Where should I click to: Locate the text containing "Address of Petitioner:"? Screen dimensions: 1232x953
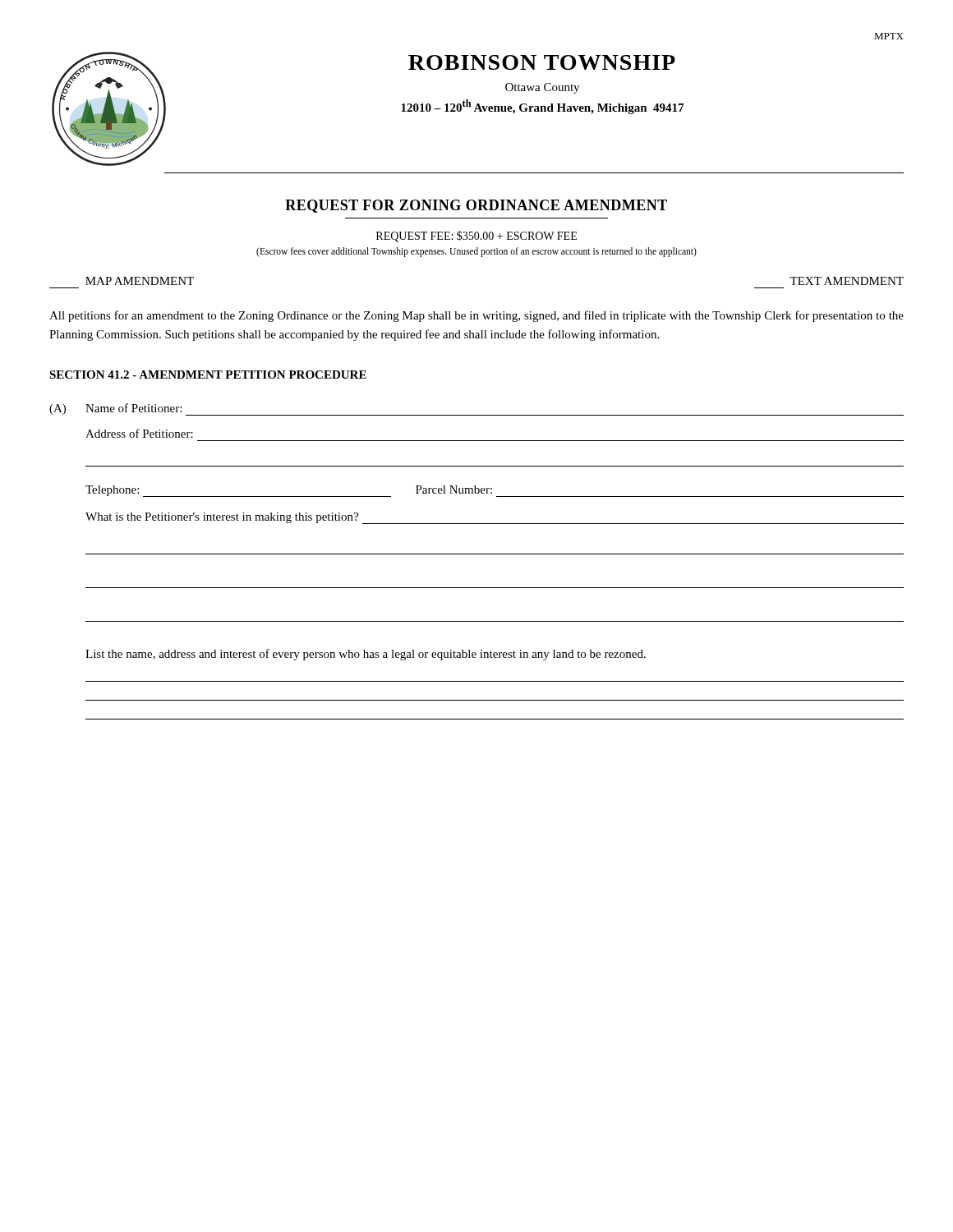point(495,433)
